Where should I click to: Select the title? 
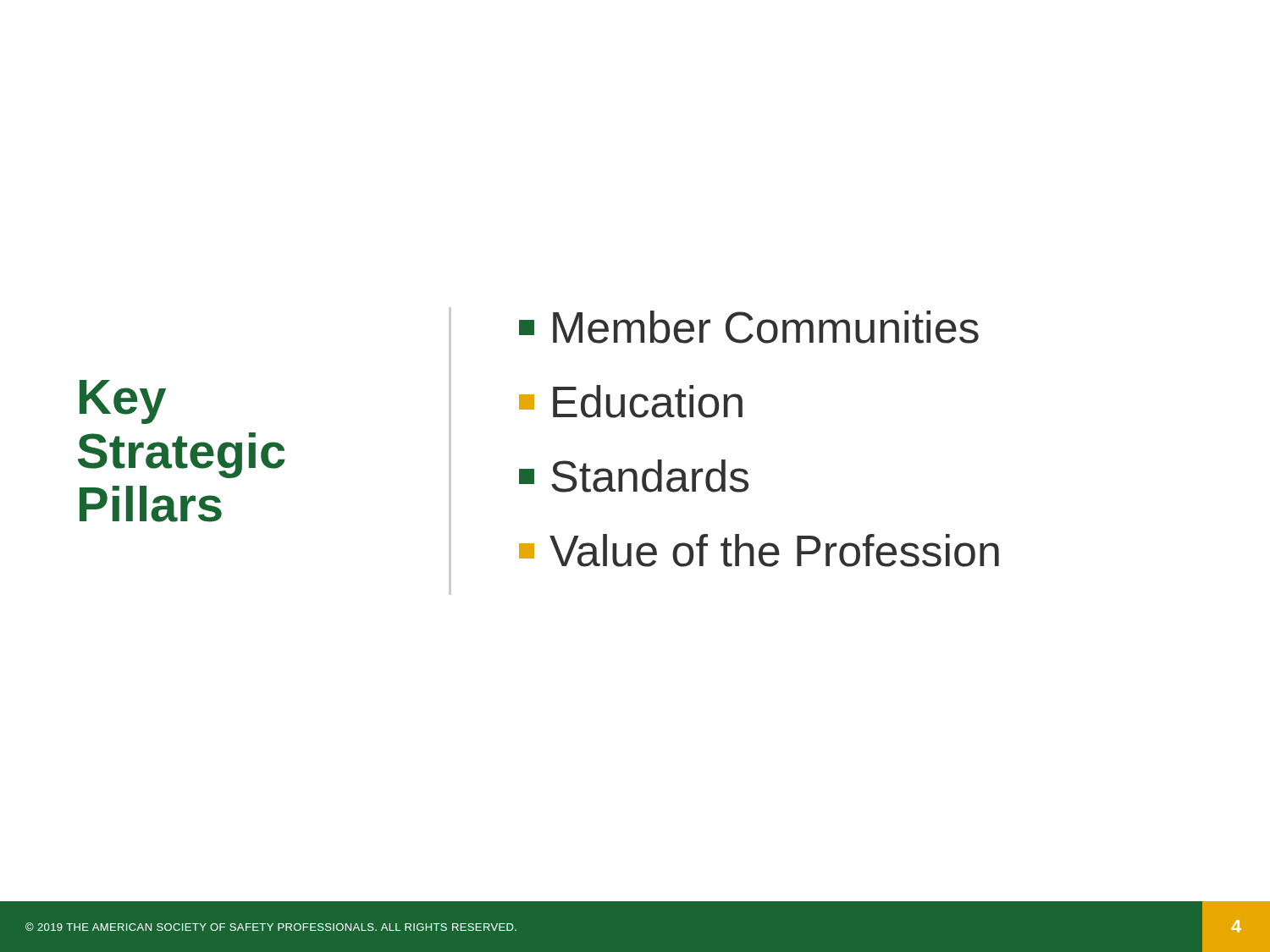(181, 451)
